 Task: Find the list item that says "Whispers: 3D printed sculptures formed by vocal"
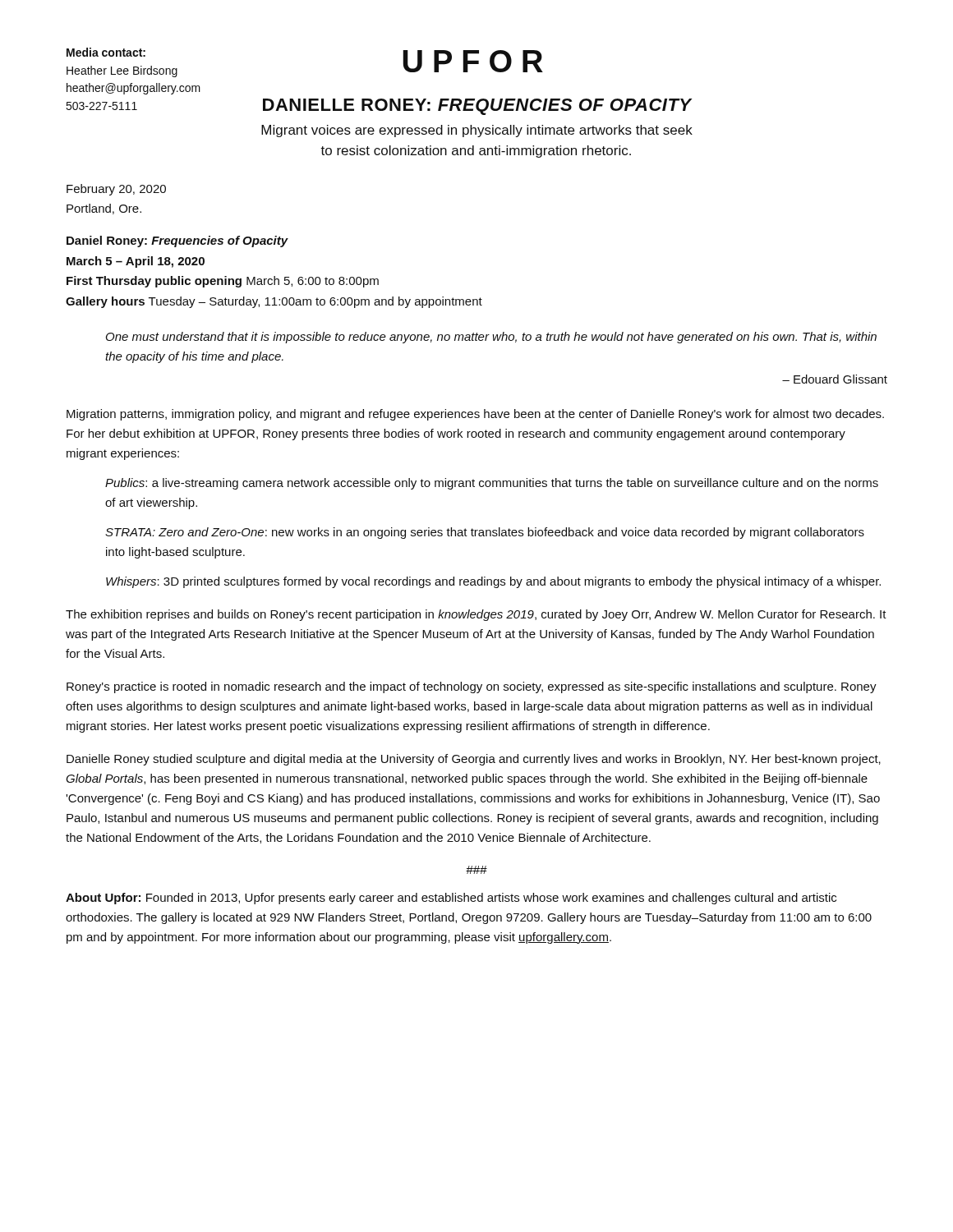(x=494, y=581)
